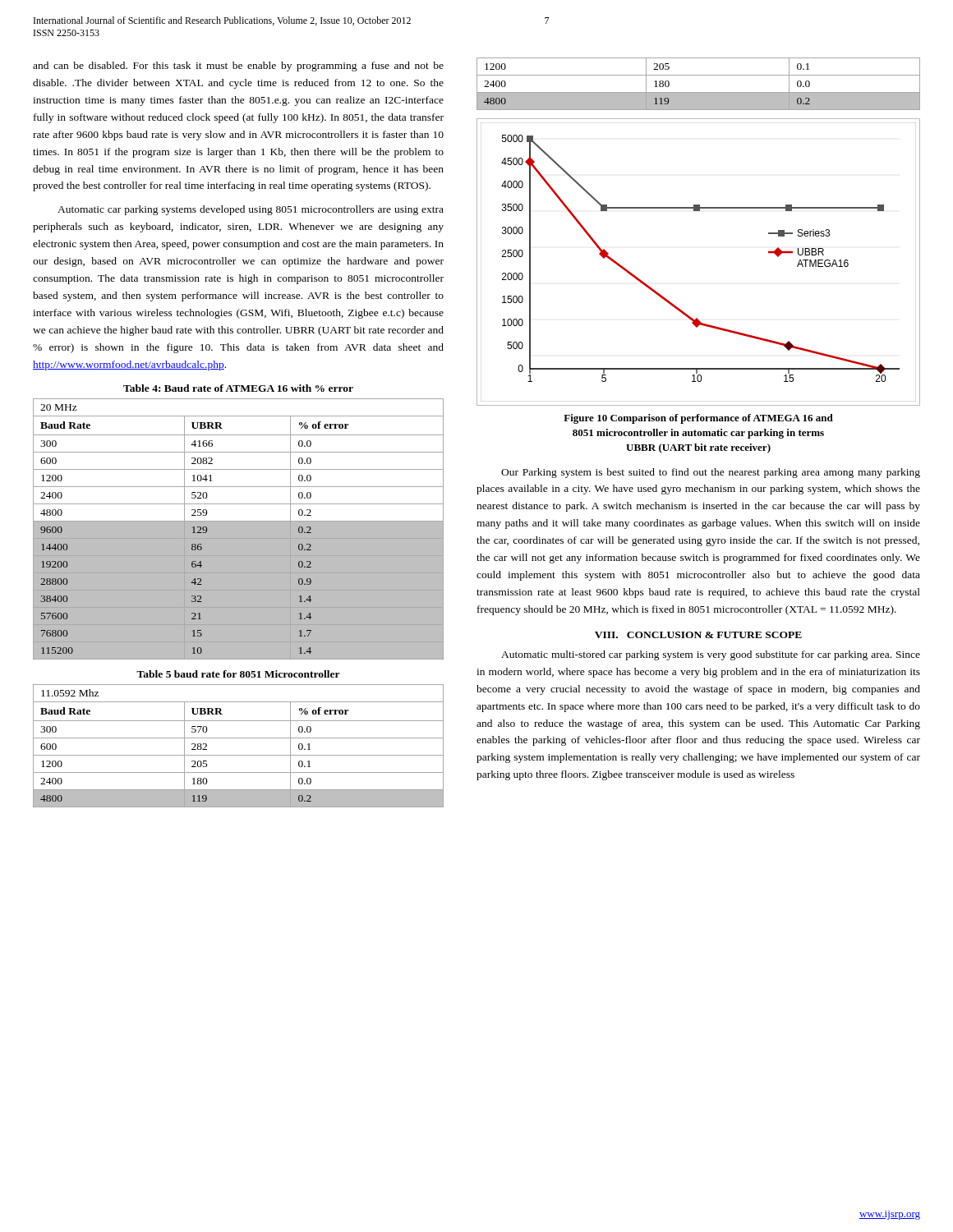Image resolution: width=953 pixels, height=1232 pixels.
Task: Select the element starting "and can be disabled. For this task it"
Action: (x=238, y=215)
